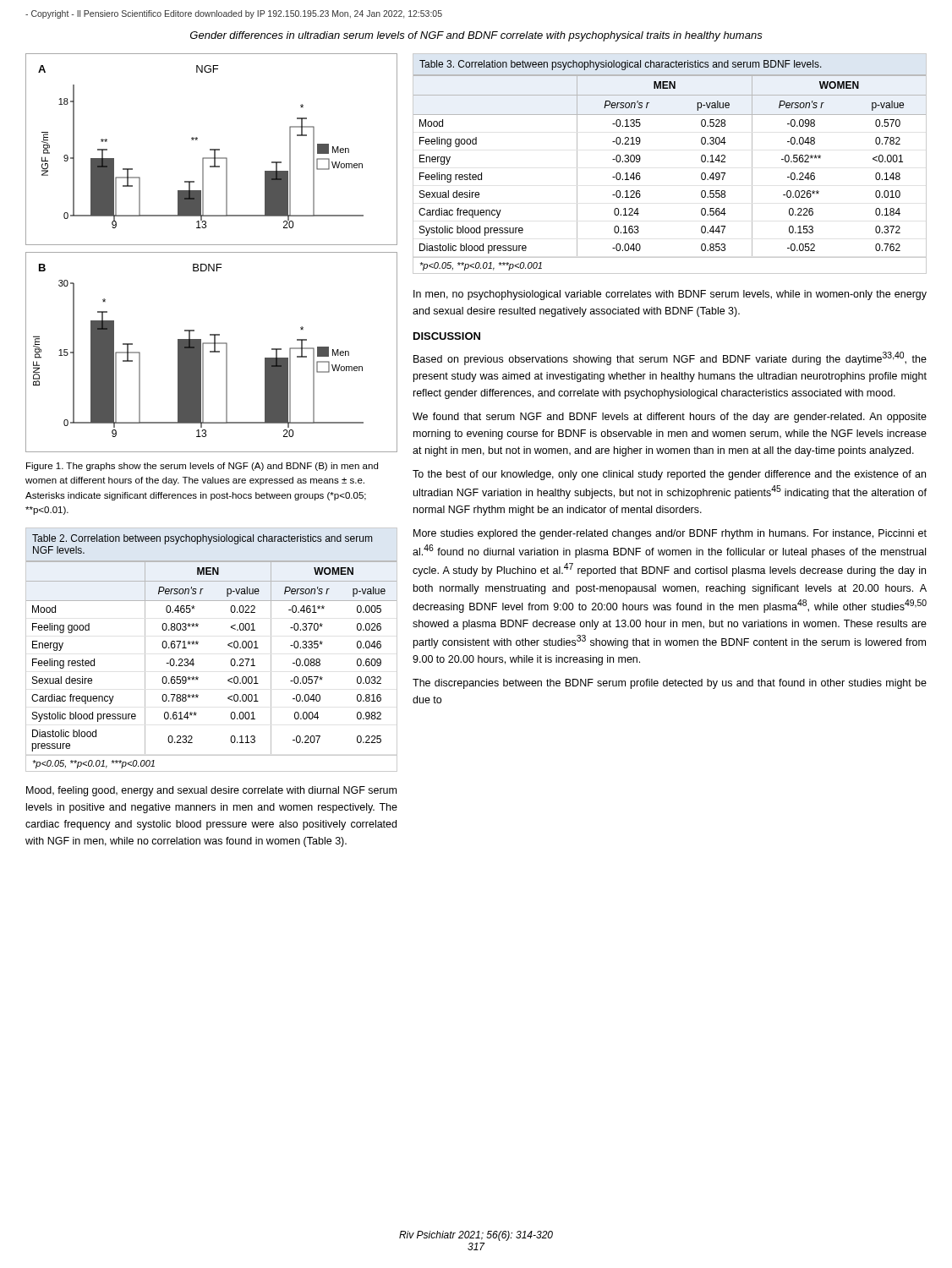952x1268 pixels.
Task: Click on the title that says "Gender differences in"
Action: pyautogui.click(x=476, y=35)
